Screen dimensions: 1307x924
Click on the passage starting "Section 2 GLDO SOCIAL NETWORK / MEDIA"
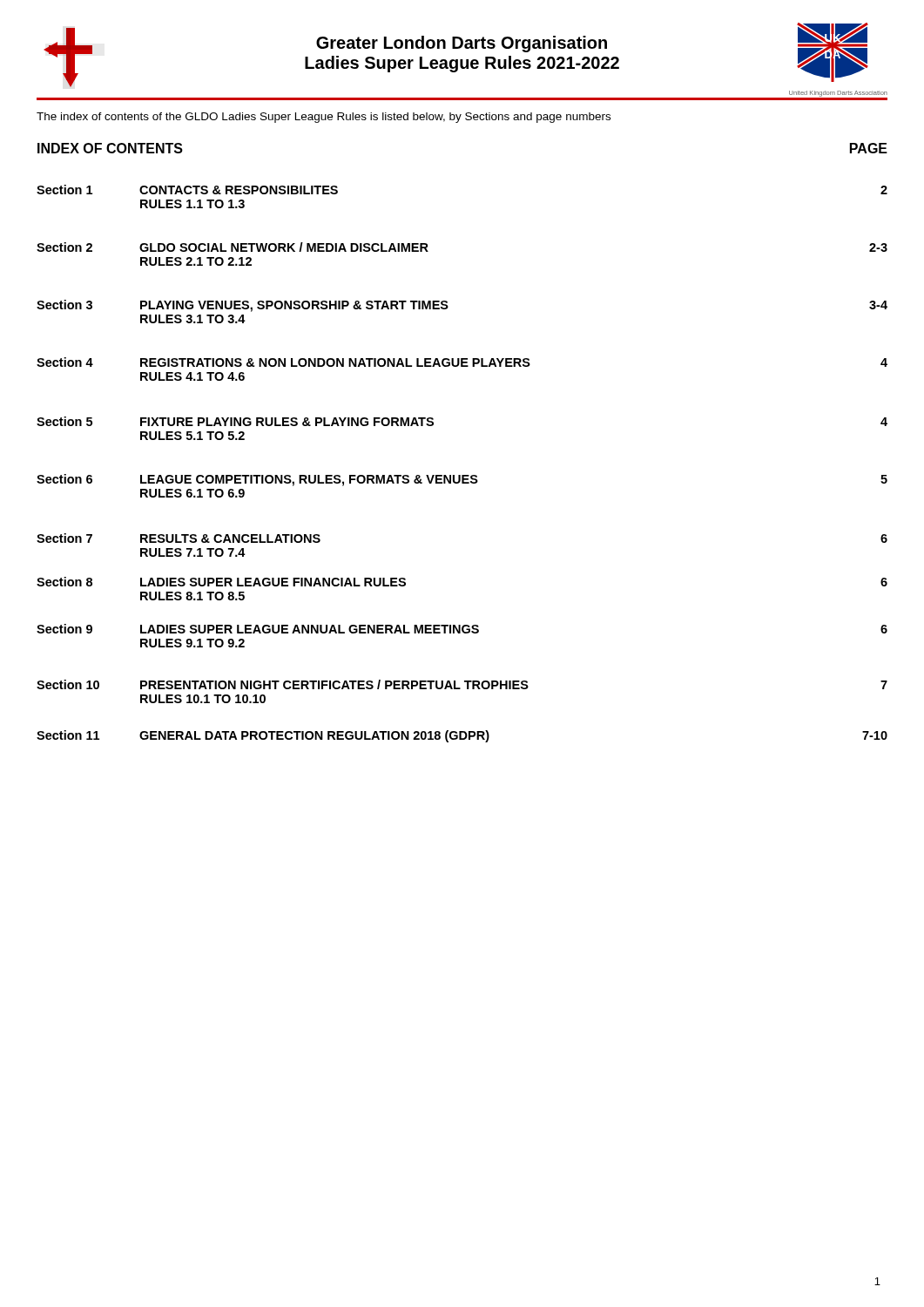tap(70, 246)
